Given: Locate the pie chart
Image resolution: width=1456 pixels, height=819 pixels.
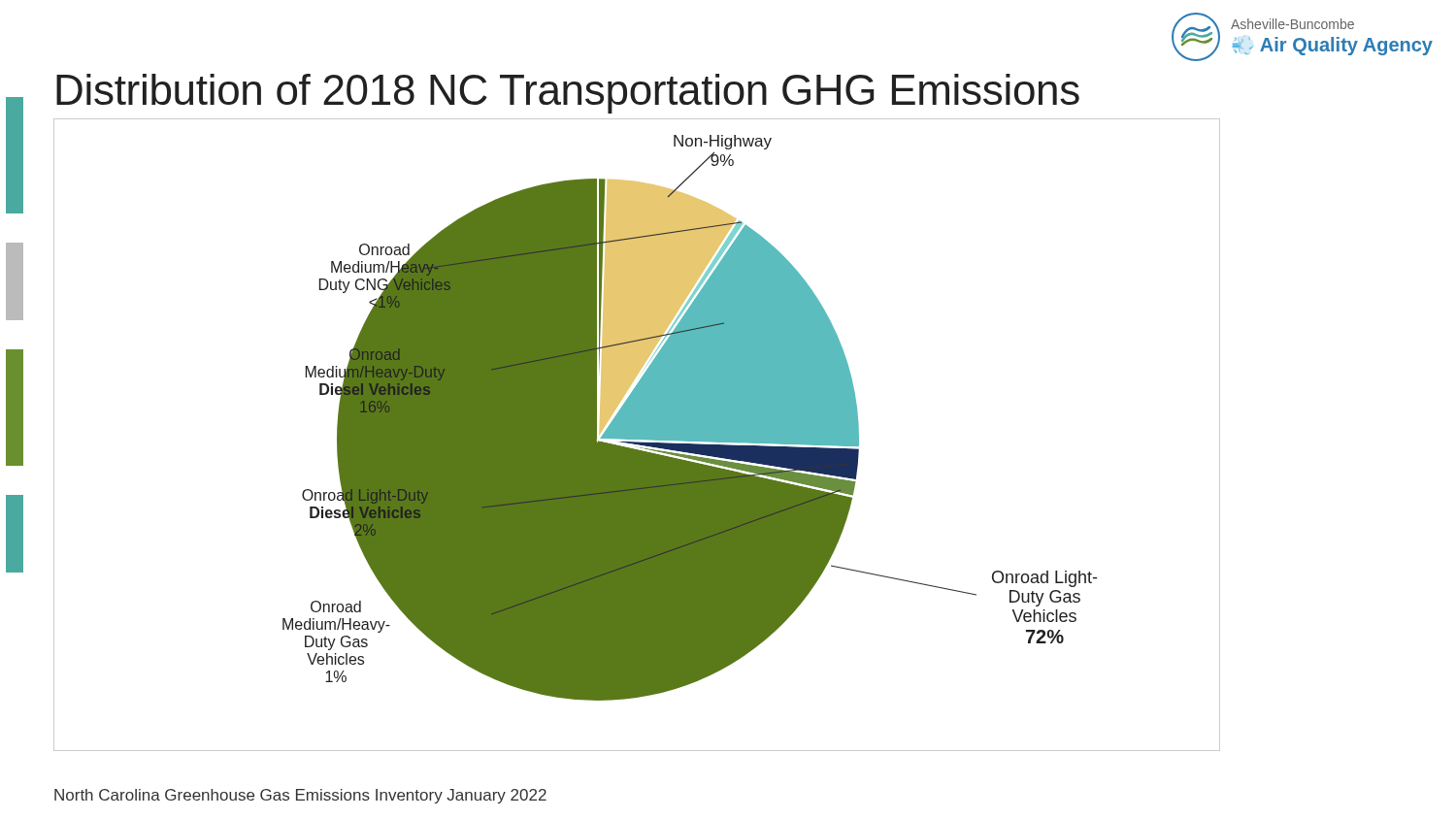Looking at the screenshot, I should [x=637, y=435].
